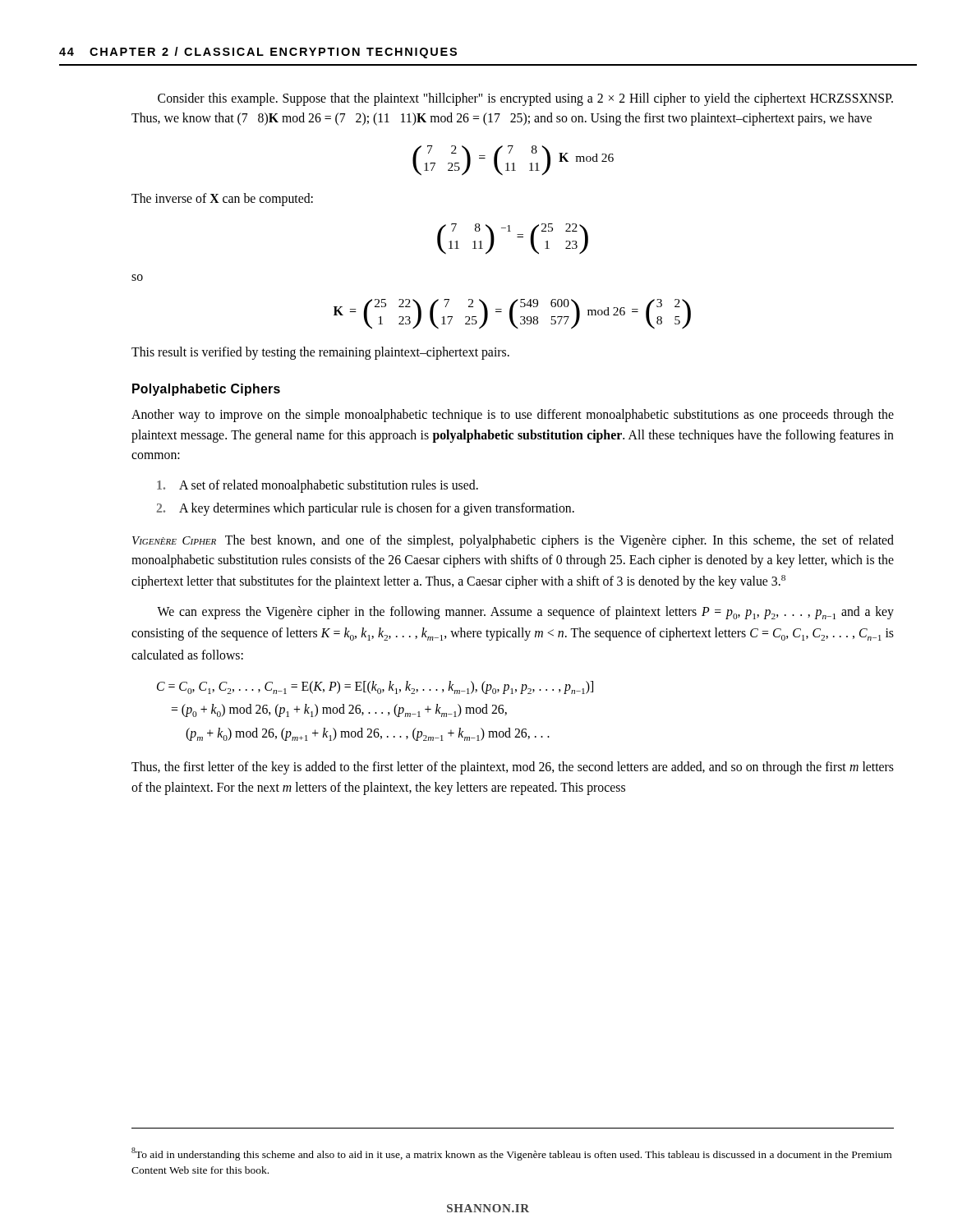Find the formula that reads "( 78 1111"

pos(513,237)
